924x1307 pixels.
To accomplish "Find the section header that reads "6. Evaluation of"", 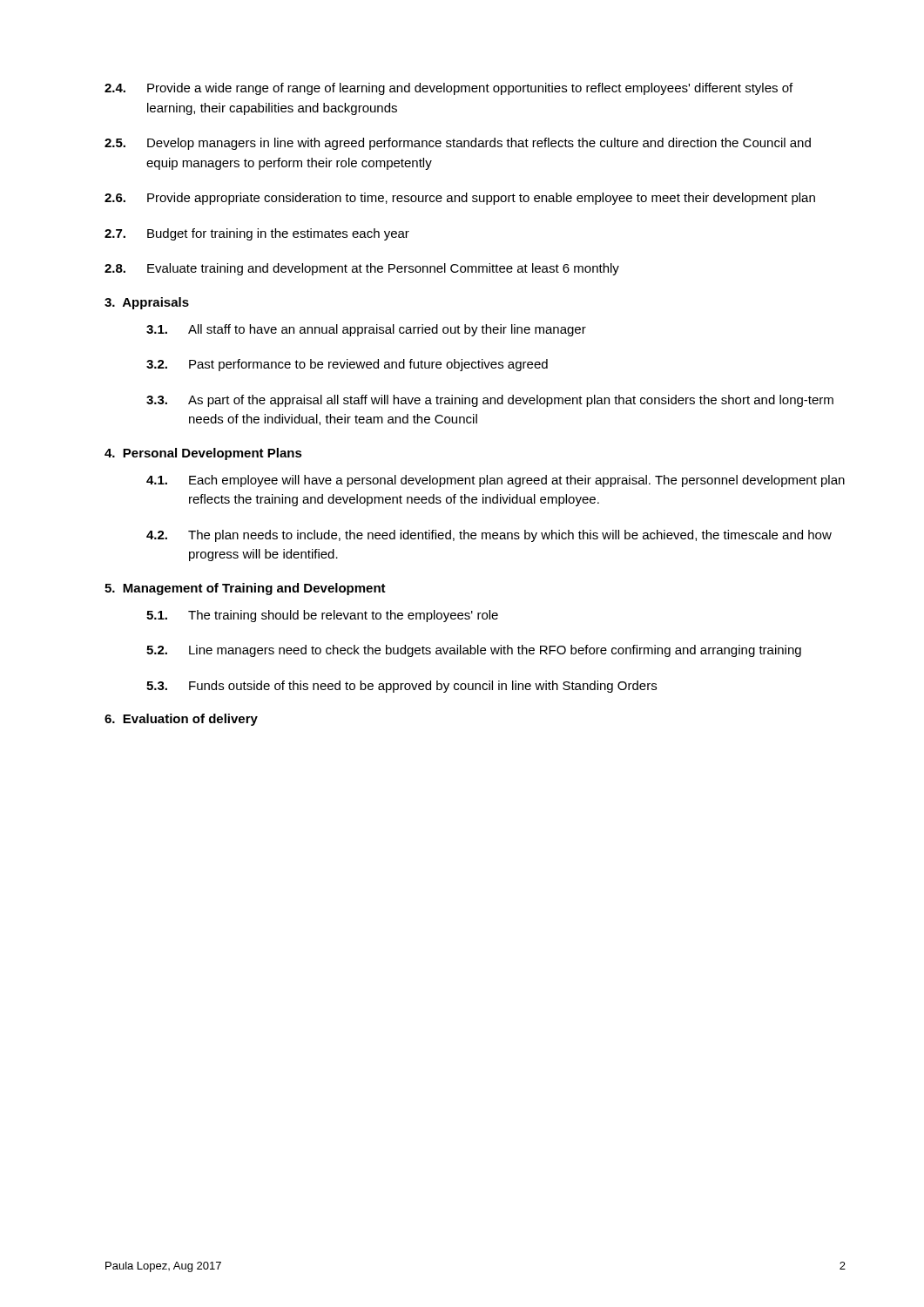I will coord(181,718).
